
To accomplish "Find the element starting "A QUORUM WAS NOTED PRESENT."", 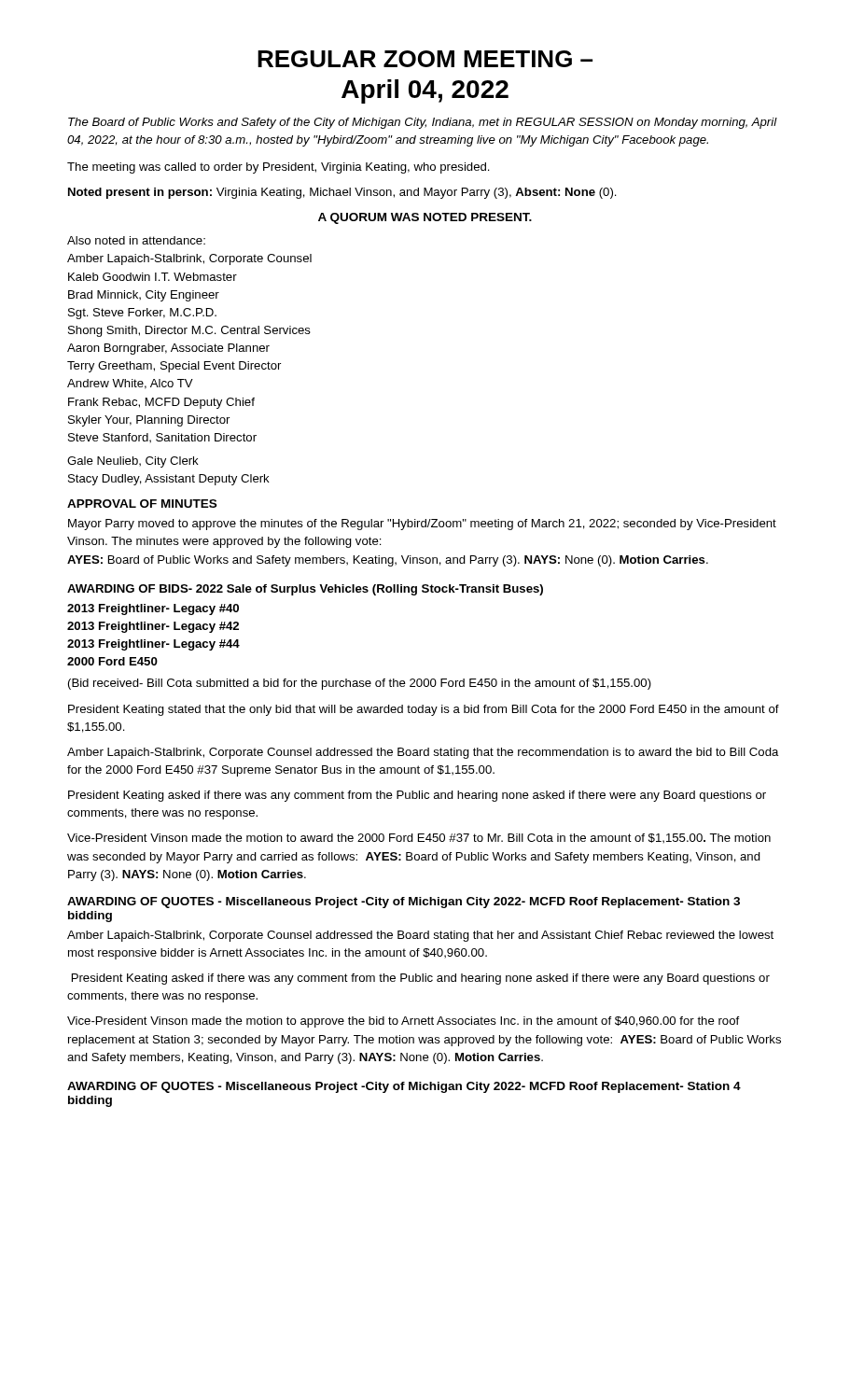I will [425, 217].
